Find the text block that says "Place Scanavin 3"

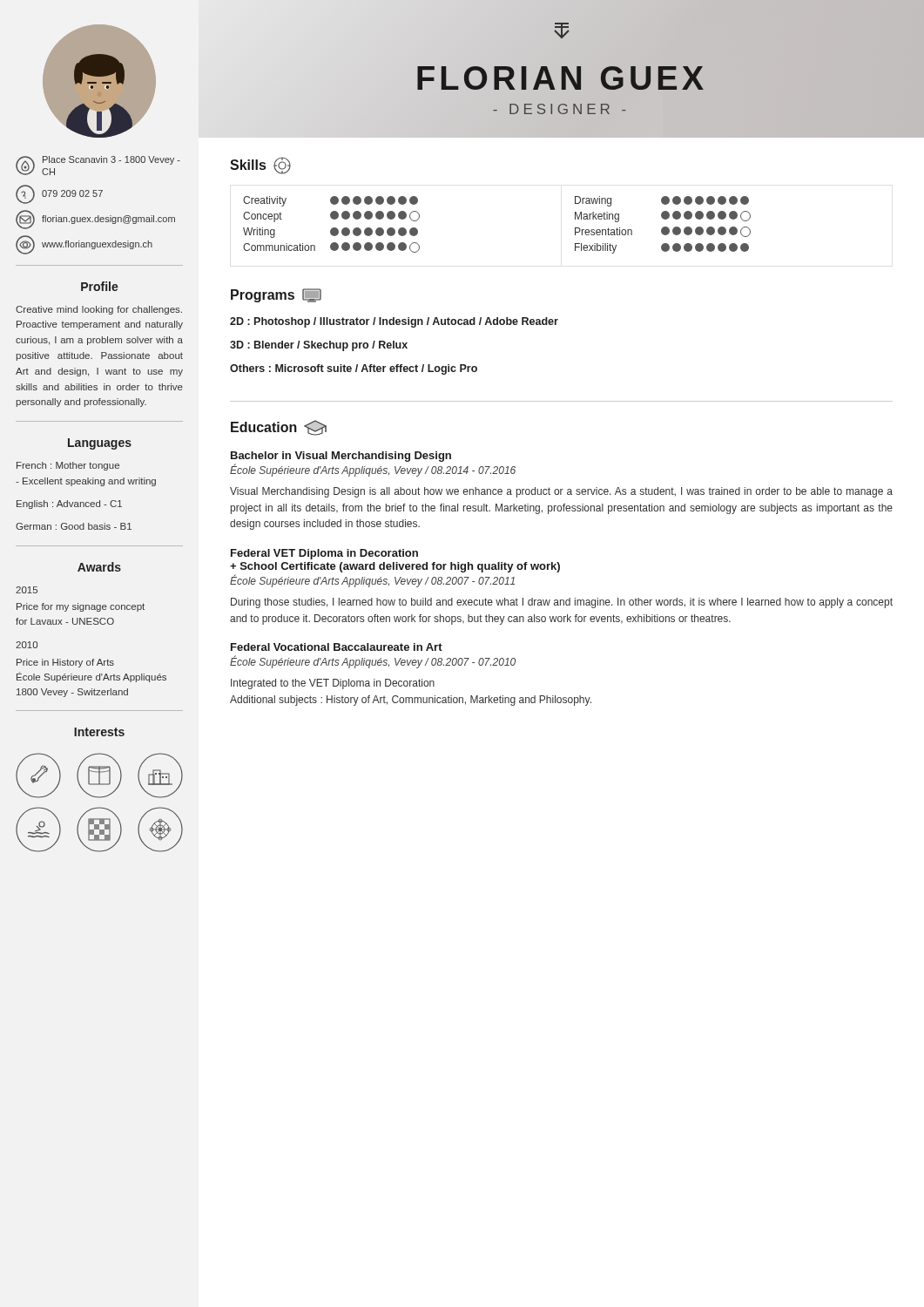(98, 166)
